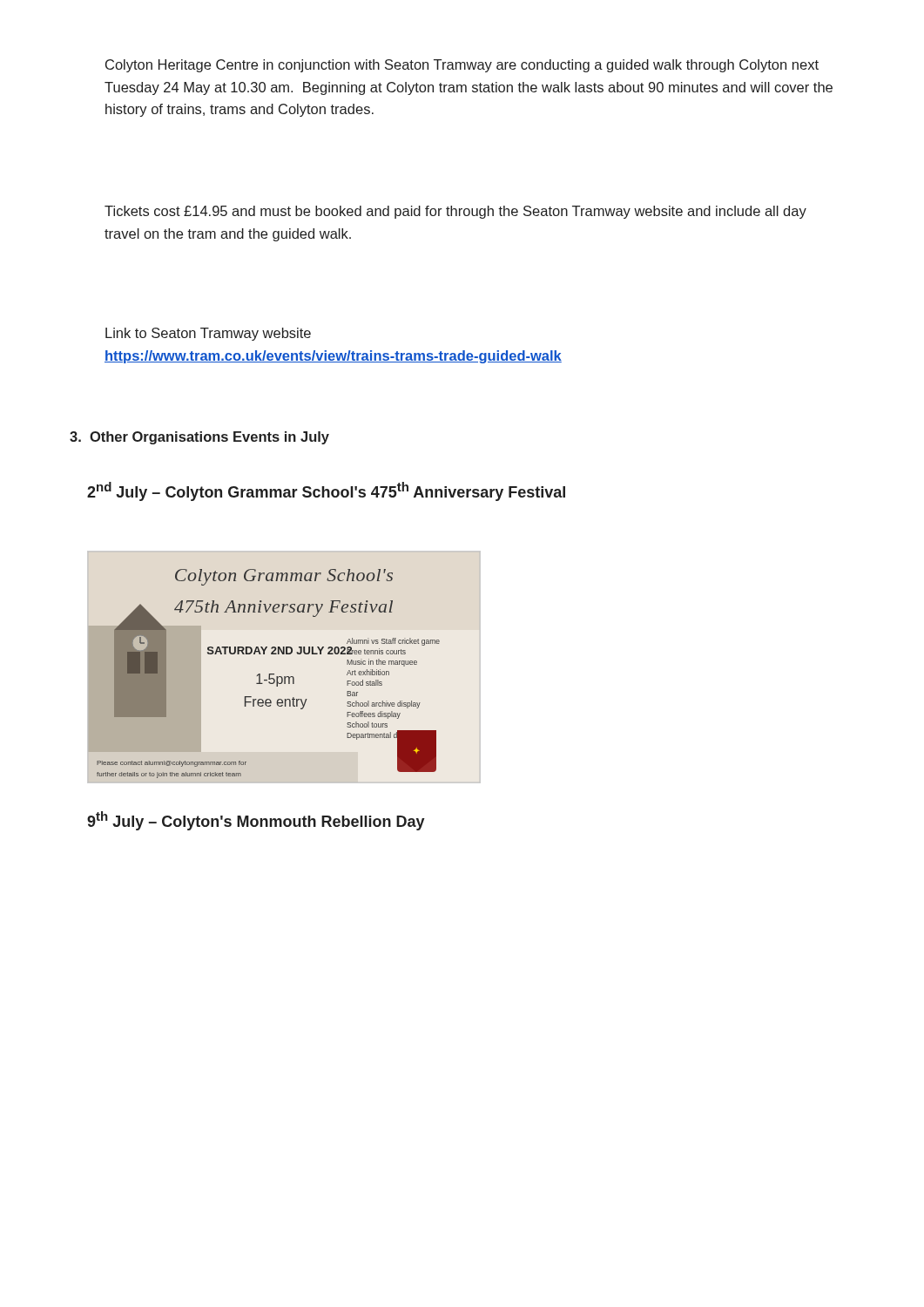Select the illustration

coord(284,667)
